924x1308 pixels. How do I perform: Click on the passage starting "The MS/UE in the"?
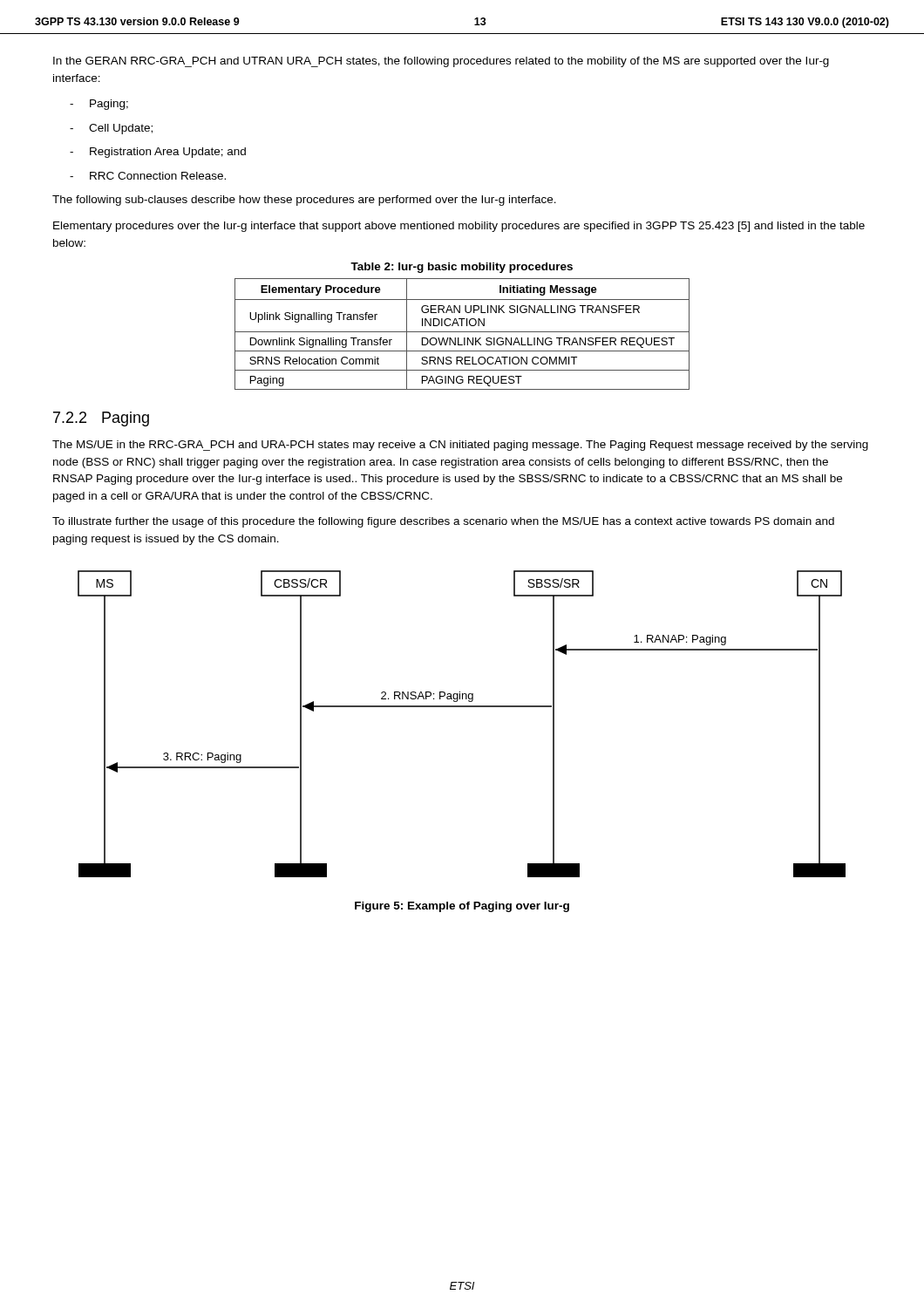point(460,470)
